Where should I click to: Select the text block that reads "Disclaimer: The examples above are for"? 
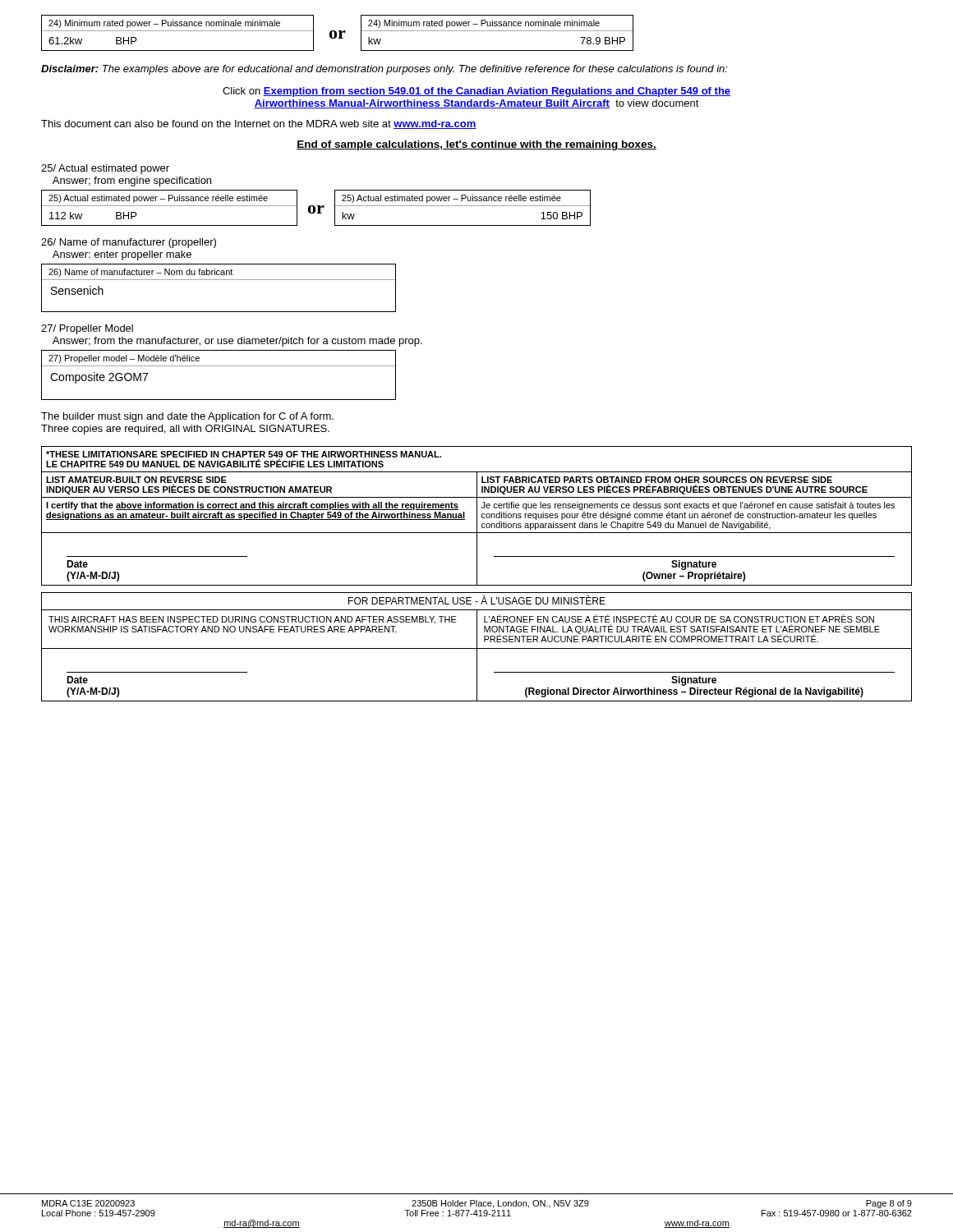(x=384, y=69)
